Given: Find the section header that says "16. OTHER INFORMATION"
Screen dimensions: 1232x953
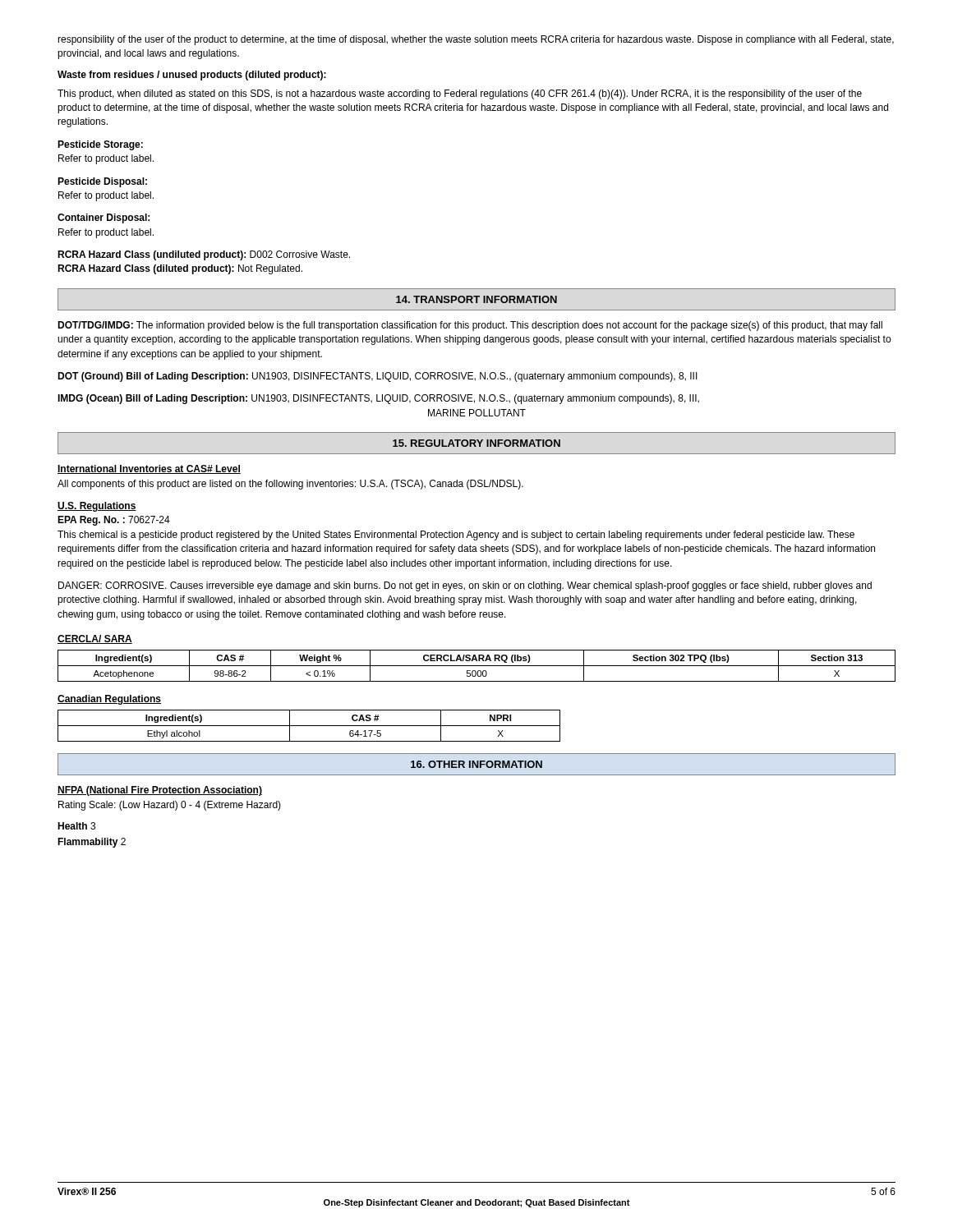Looking at the screenshot, I should point(476,764).
